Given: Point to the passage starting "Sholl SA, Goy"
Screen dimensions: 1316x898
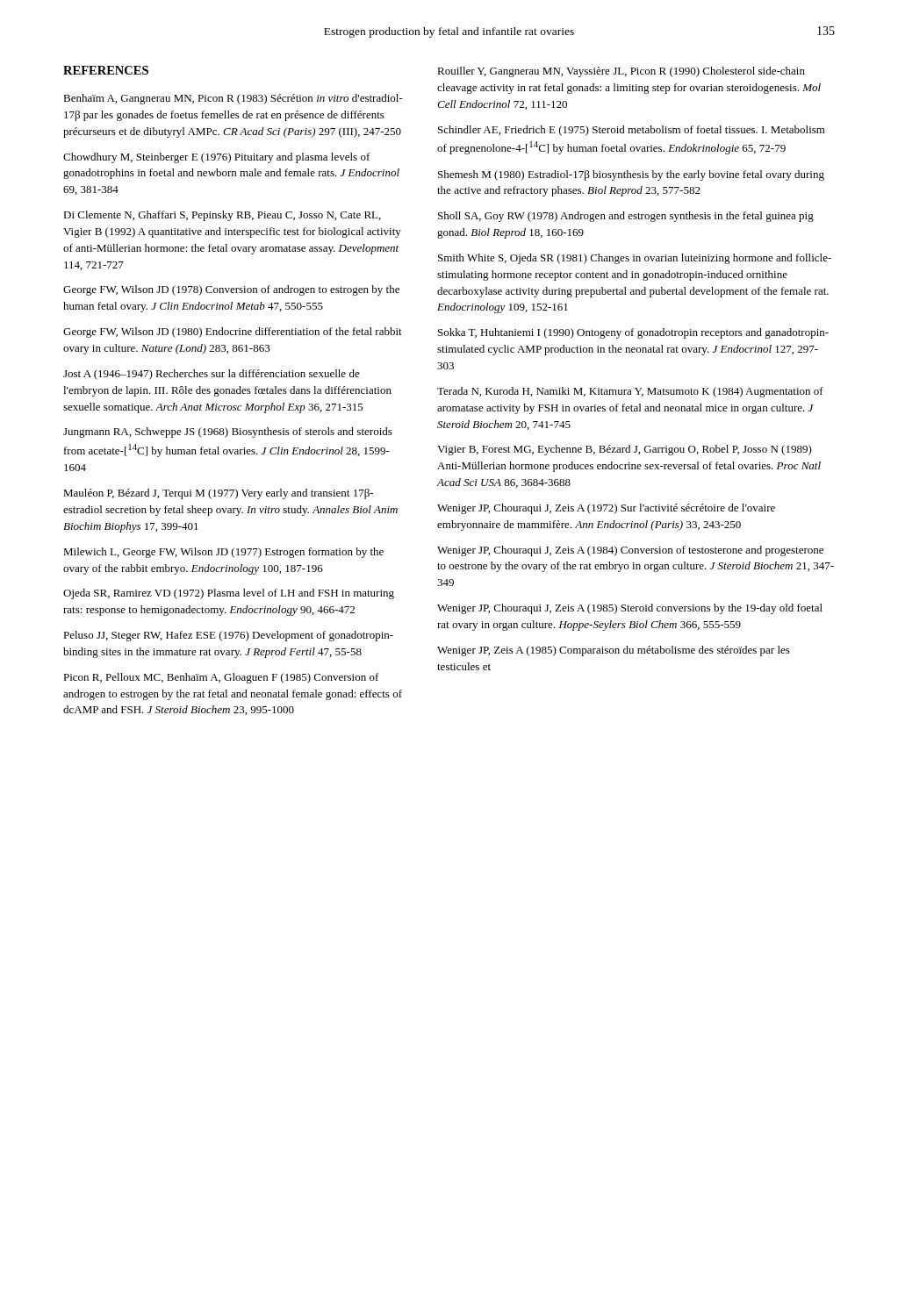Looking at the screenshot, I should point(625,224).
